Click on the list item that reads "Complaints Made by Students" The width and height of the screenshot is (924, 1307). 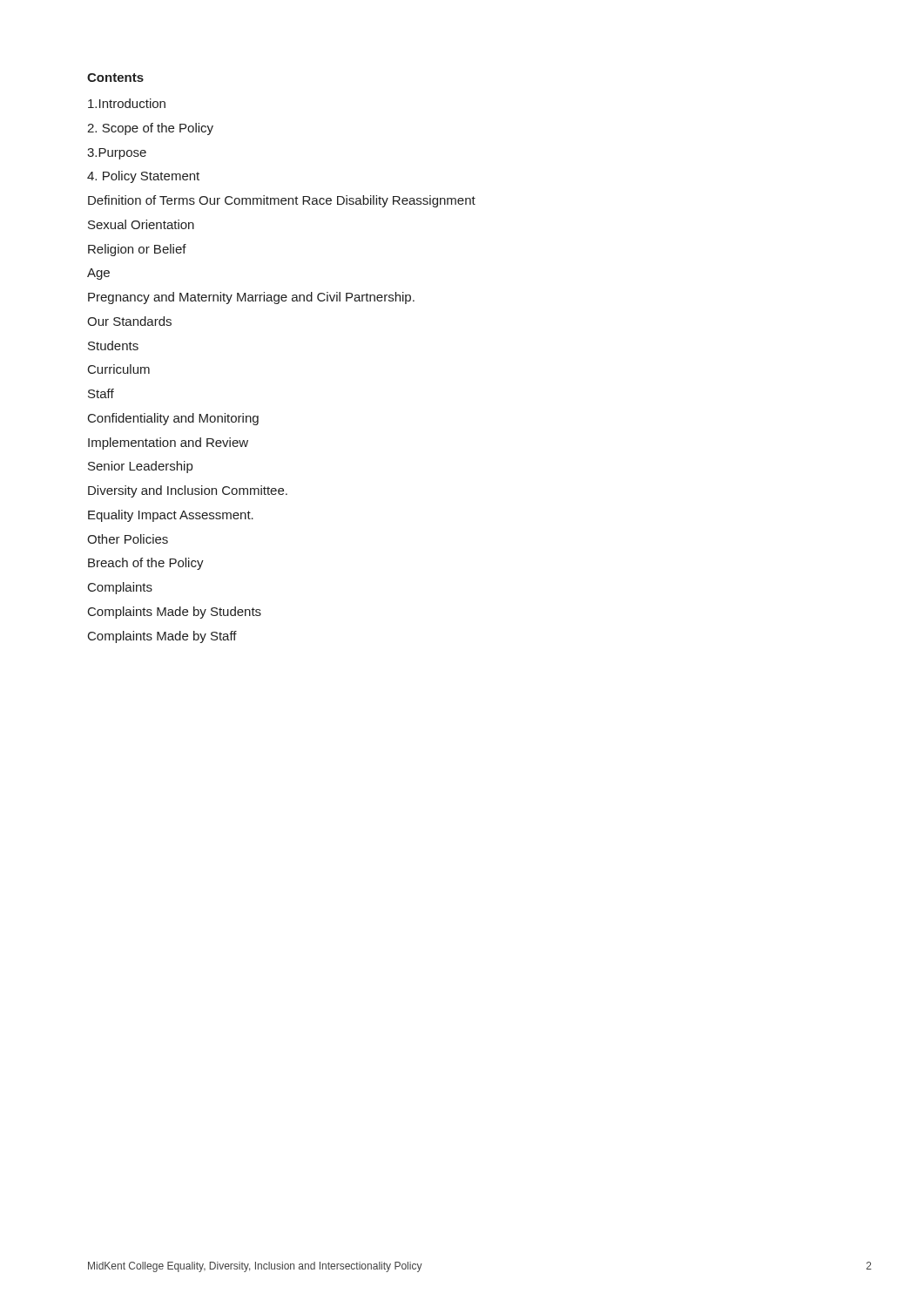point(174,611)
